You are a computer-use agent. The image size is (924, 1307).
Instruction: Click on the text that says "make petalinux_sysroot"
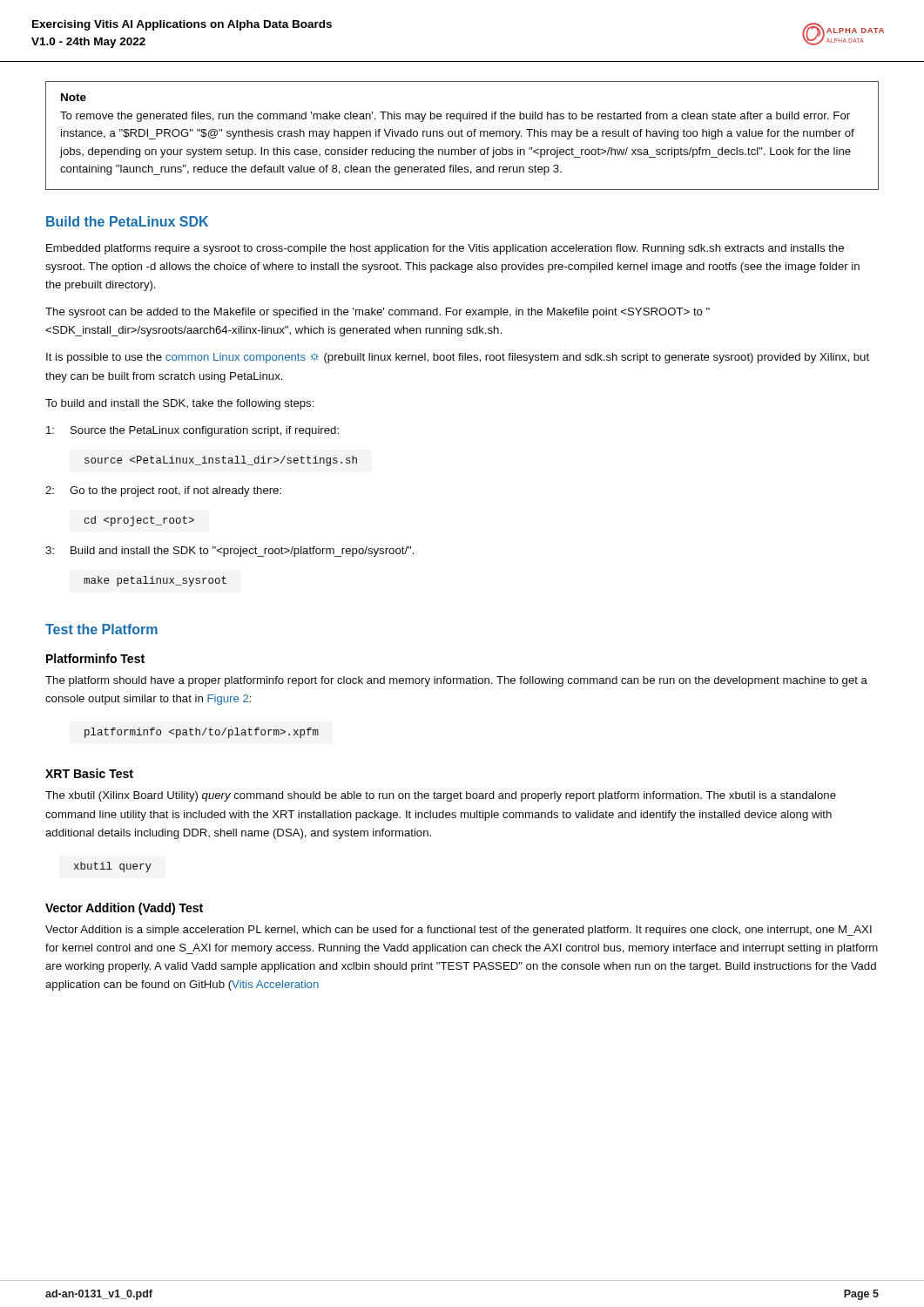click(x=155, y=581)
